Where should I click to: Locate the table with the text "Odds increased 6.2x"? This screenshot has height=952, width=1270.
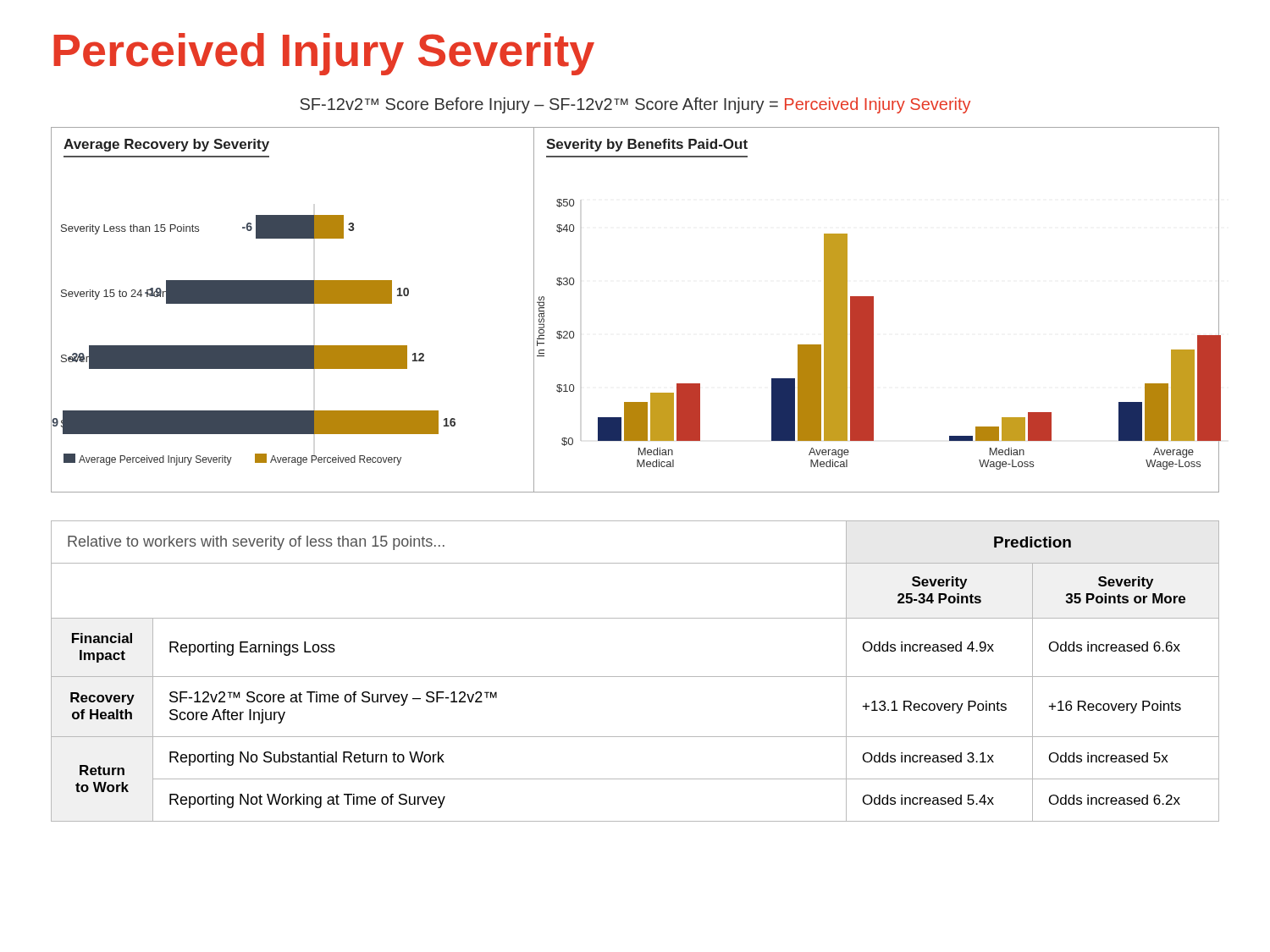click(x=635, y=671)
